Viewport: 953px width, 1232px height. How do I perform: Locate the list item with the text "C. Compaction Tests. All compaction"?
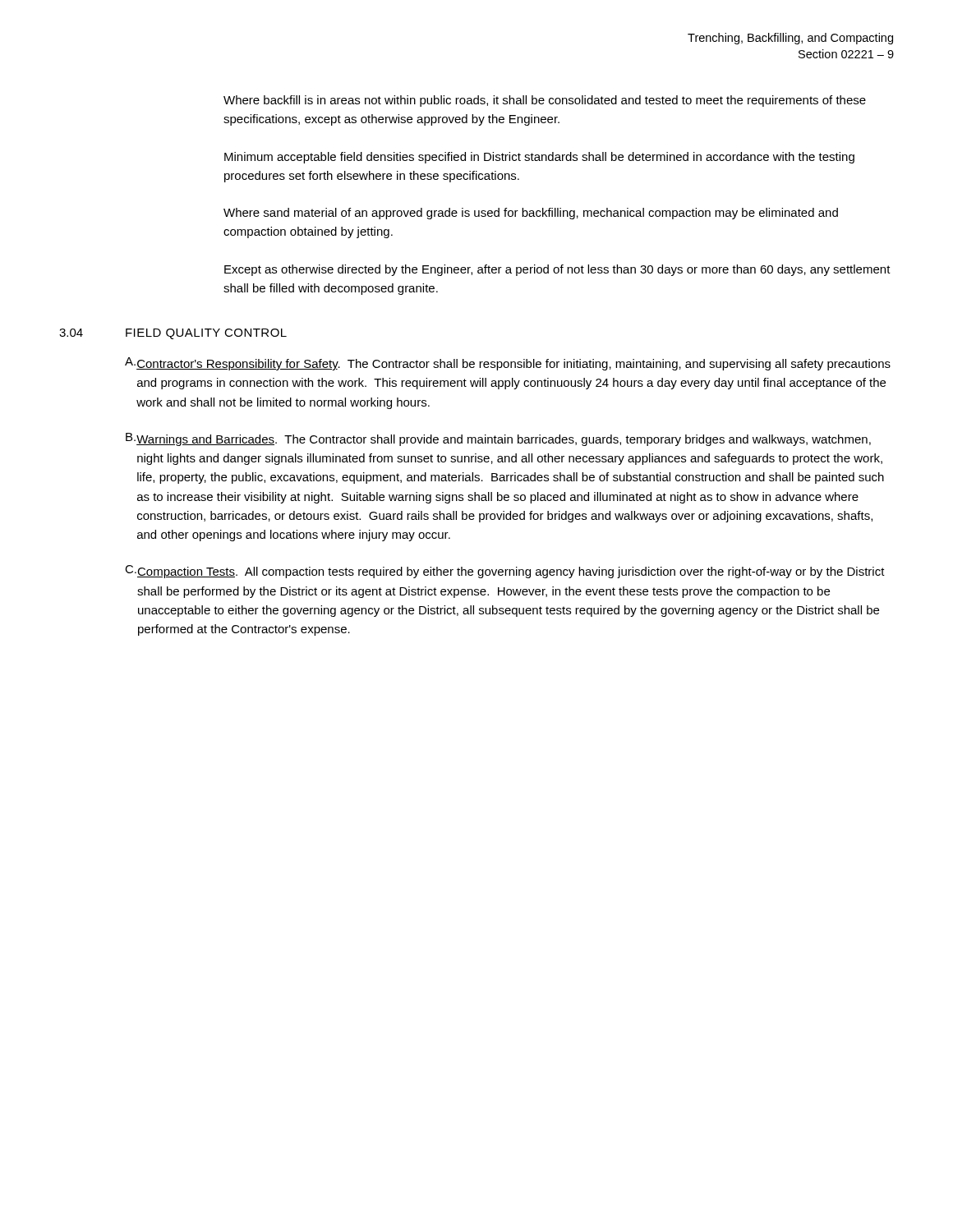point(476,600)
